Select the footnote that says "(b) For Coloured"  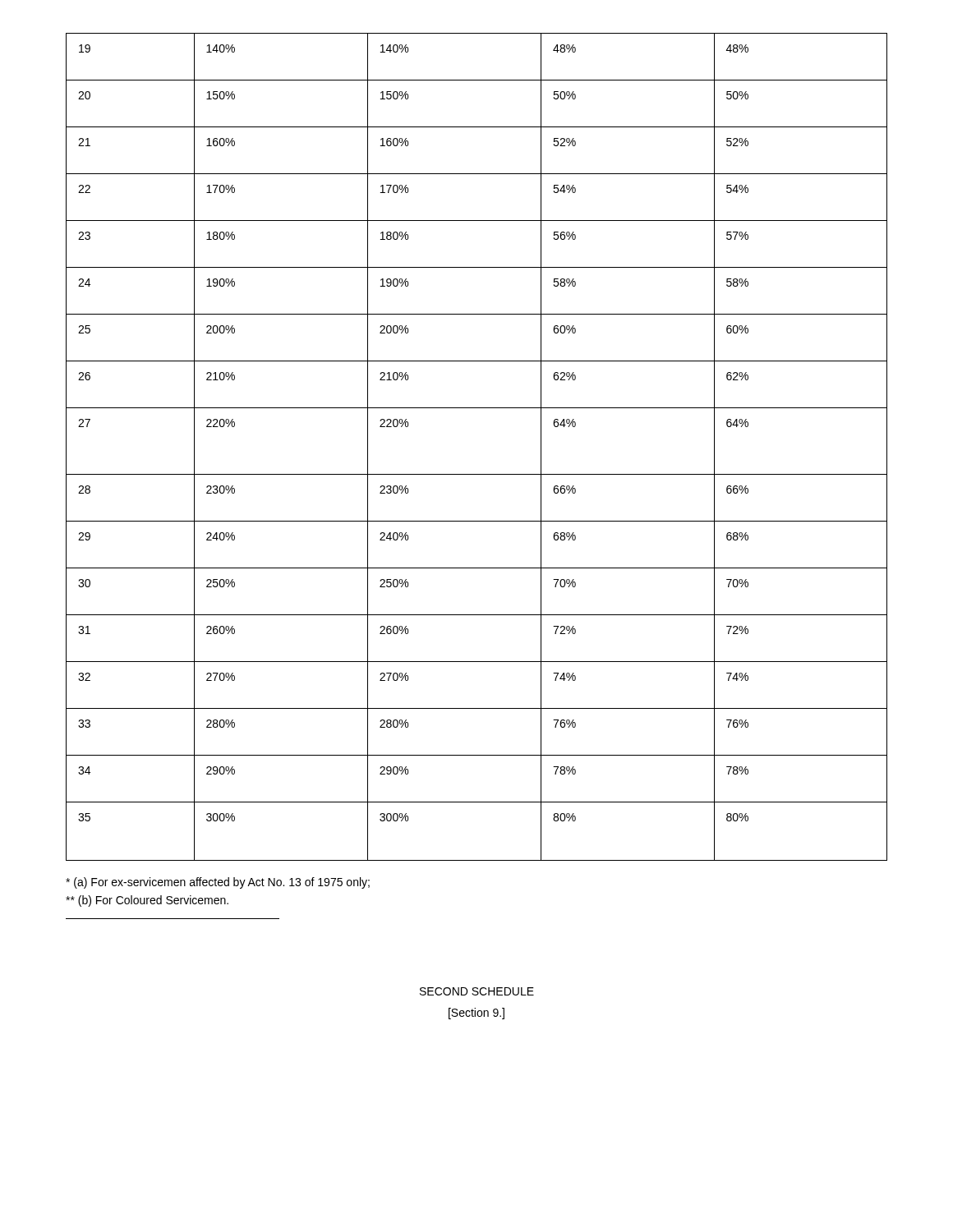tap(148, 900)
